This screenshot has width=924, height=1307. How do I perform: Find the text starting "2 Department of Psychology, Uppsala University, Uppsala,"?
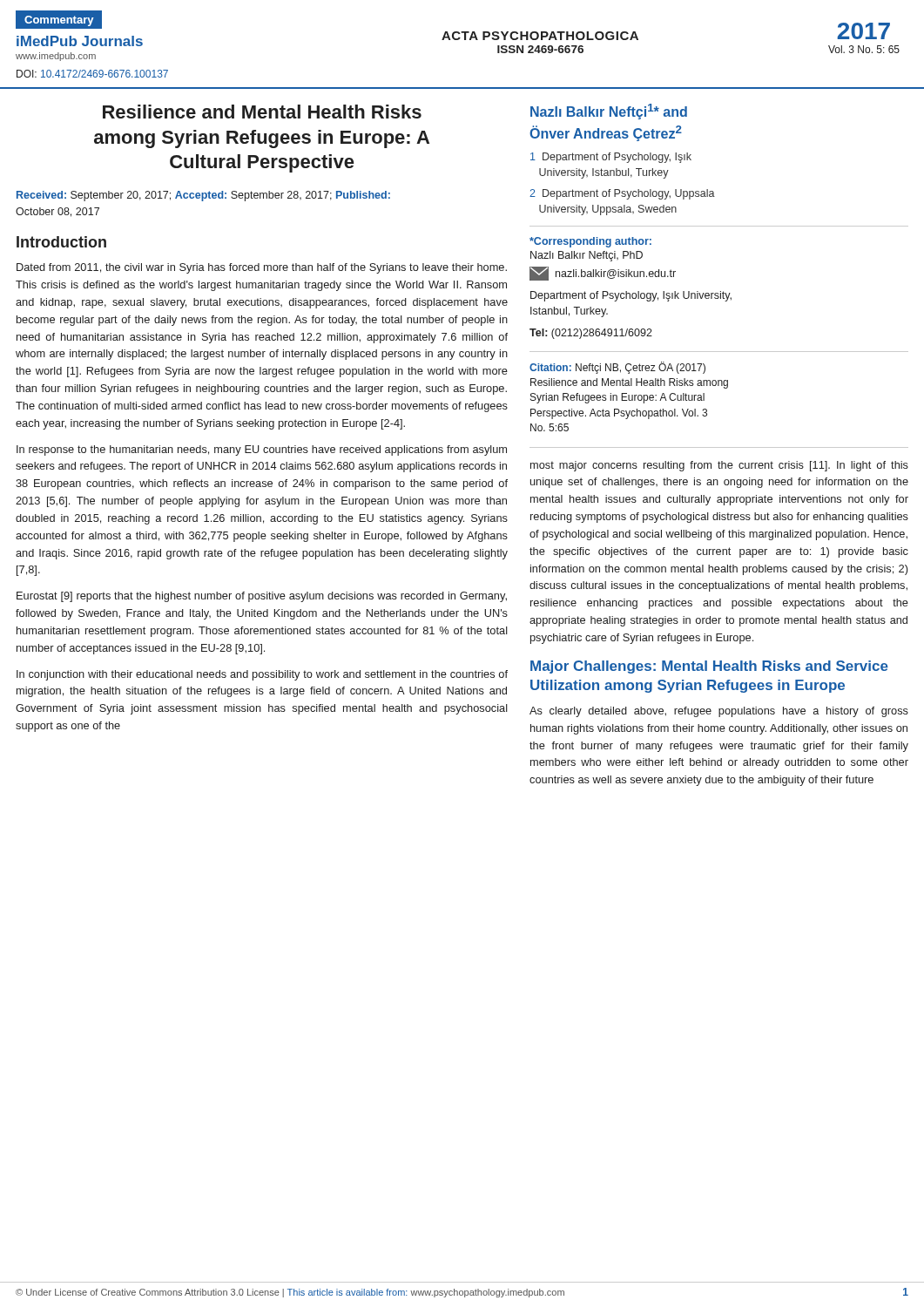pyautogui.click(x=622, y=201)
